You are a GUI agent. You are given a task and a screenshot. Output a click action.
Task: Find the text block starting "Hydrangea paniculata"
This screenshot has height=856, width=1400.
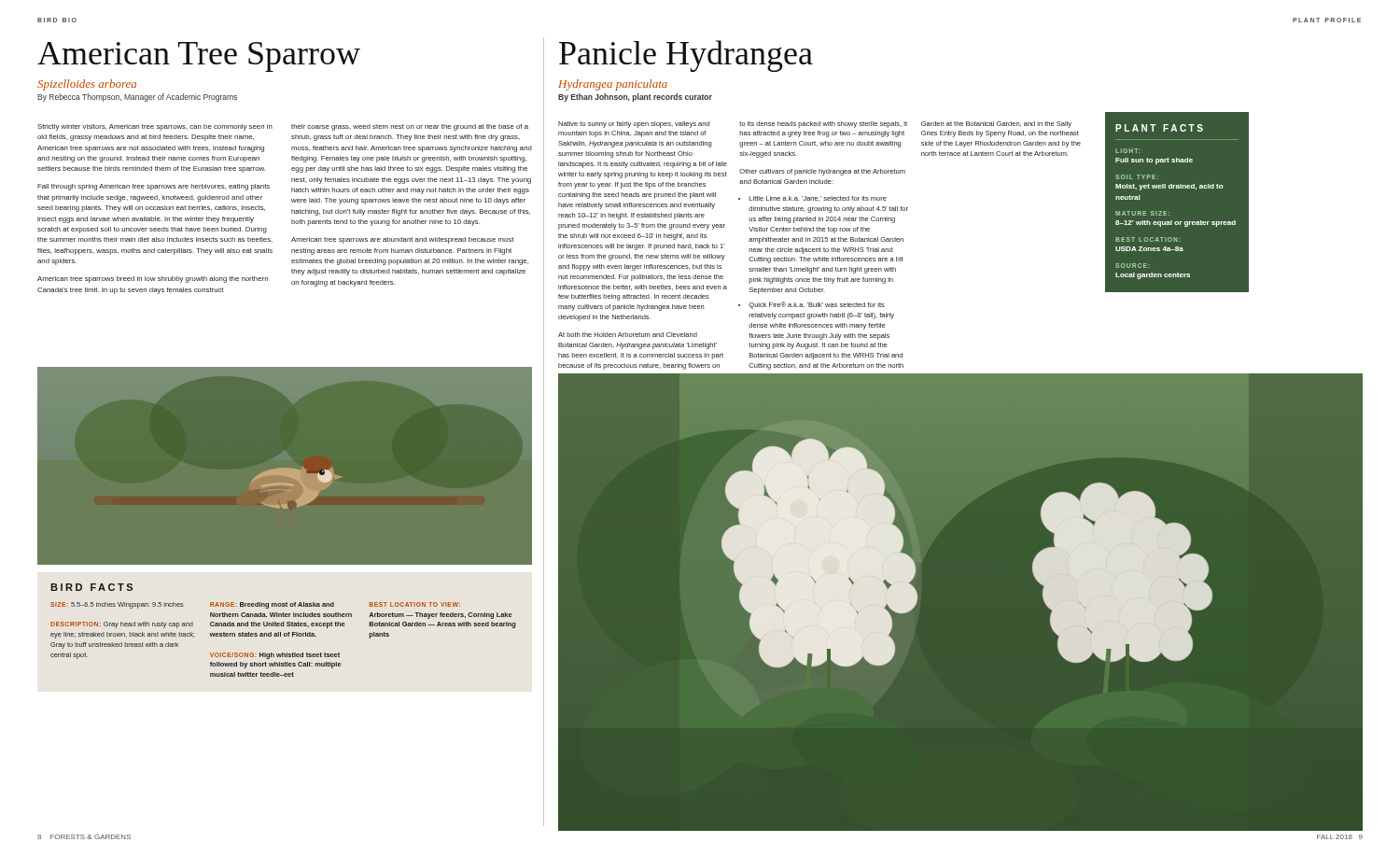coord(613,84)
